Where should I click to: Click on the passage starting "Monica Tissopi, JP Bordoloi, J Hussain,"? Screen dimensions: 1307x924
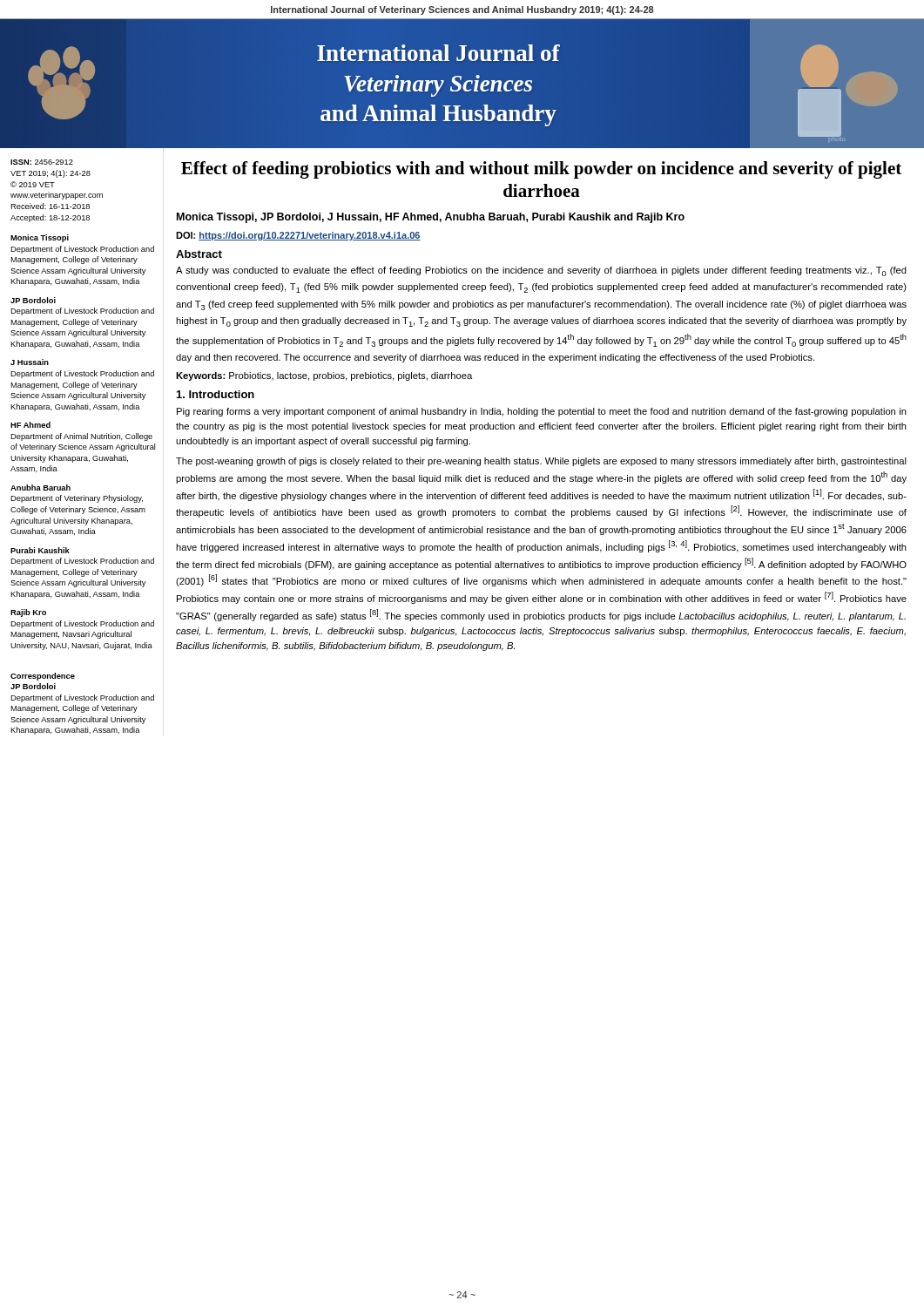coord(430,217)
